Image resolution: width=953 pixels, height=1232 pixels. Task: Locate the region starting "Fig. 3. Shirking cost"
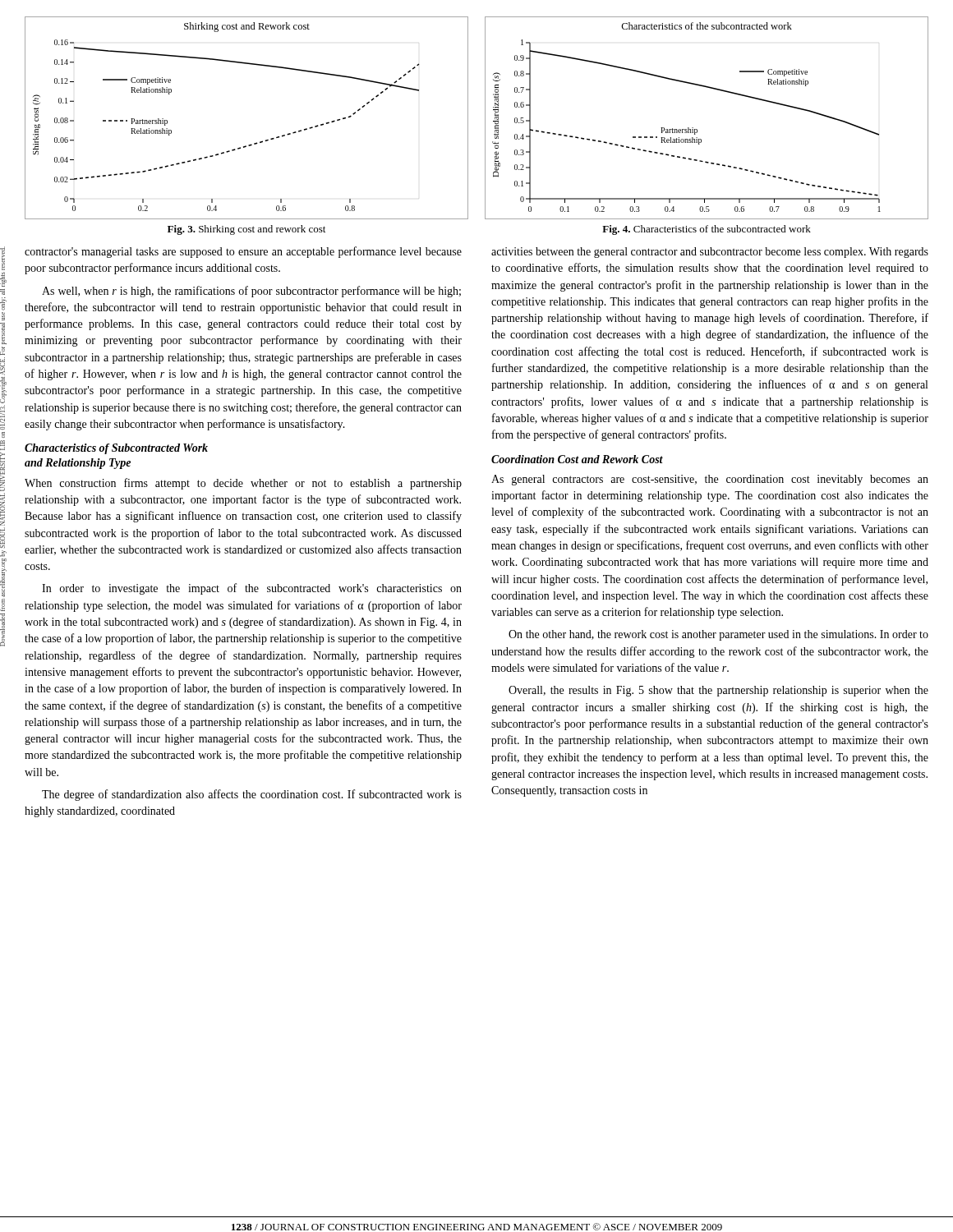[x=246, y=229]
